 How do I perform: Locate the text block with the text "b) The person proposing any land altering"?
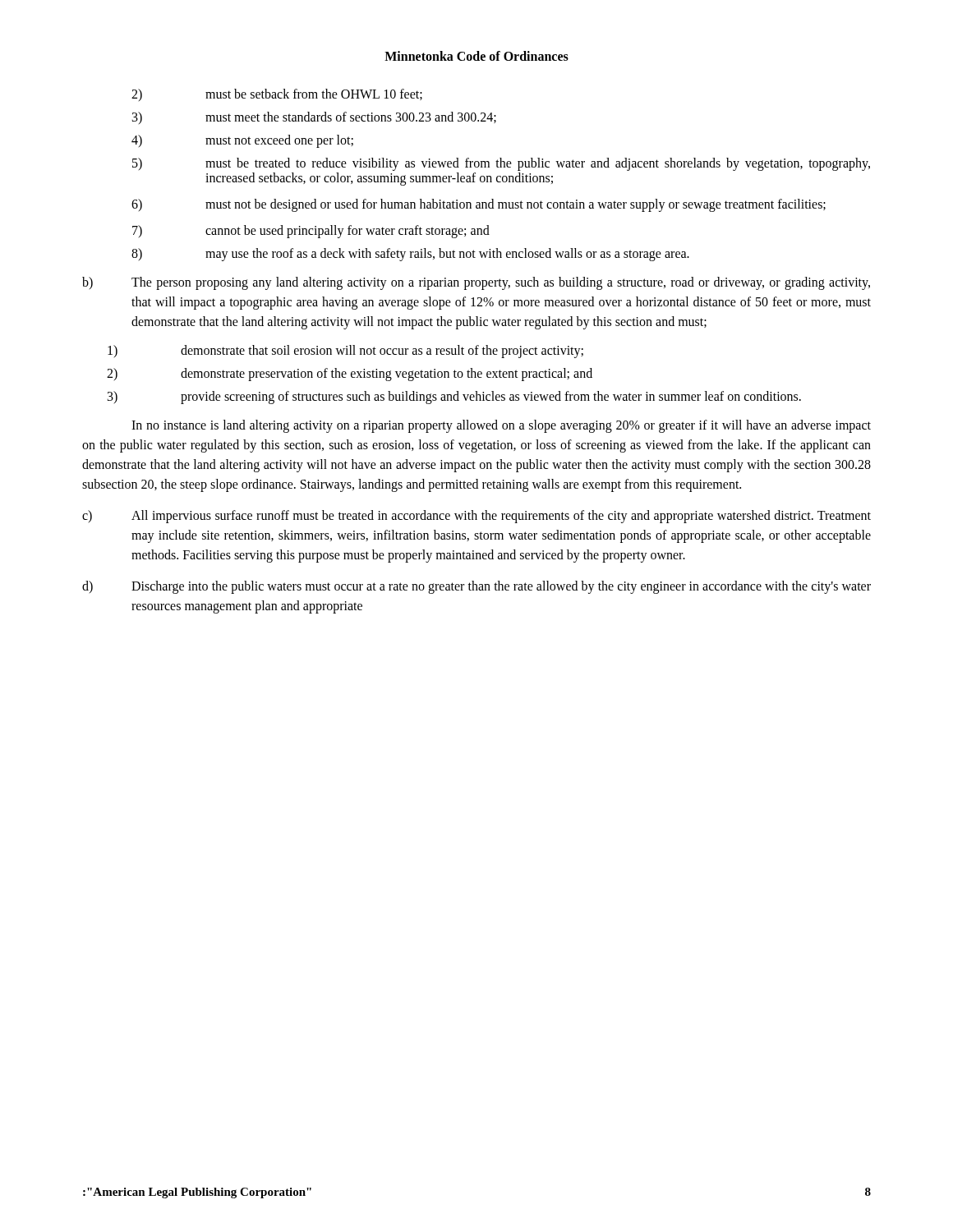click(476, 302)
